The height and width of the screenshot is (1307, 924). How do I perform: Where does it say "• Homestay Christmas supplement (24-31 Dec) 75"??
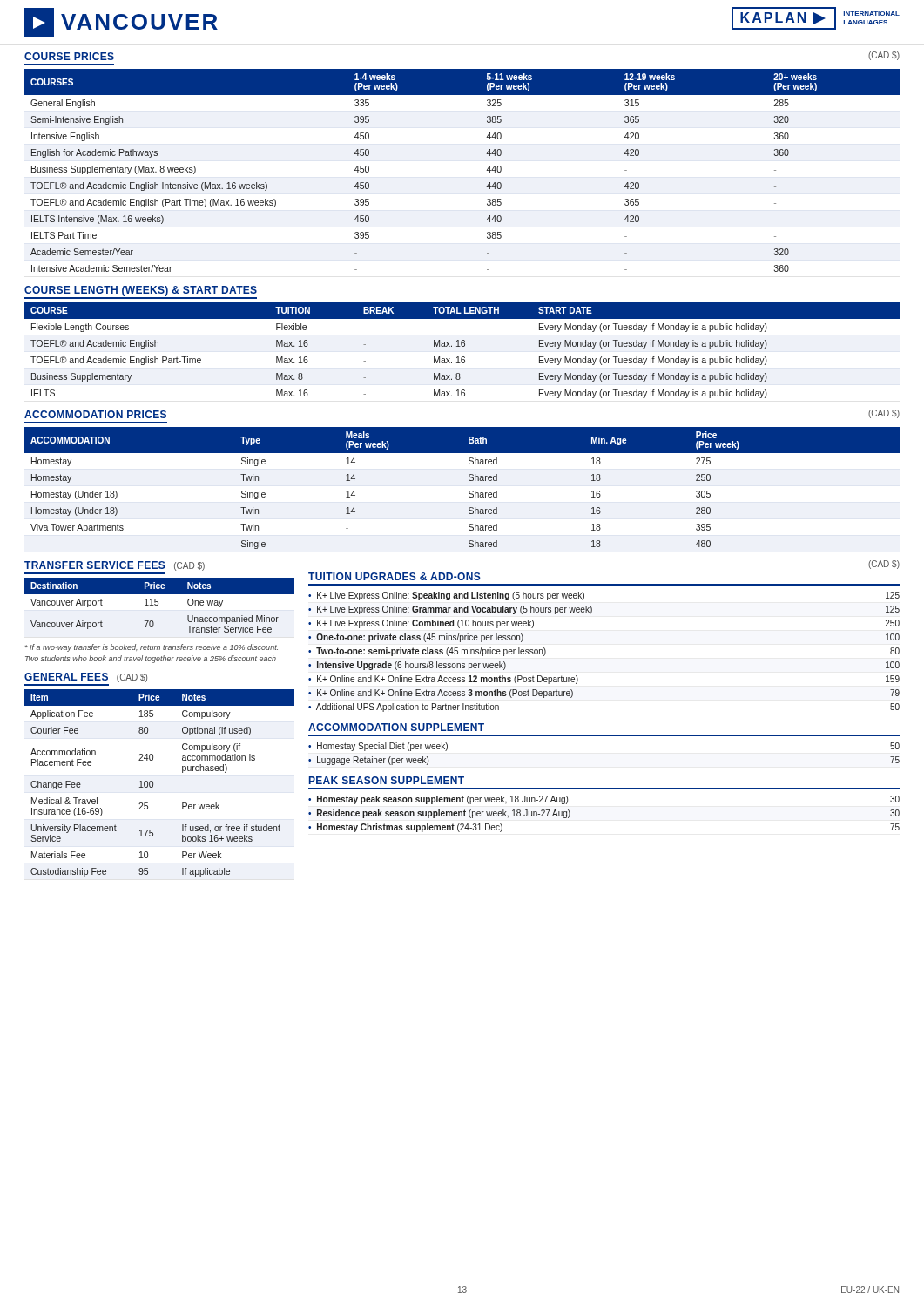click(x=411, y=827)
